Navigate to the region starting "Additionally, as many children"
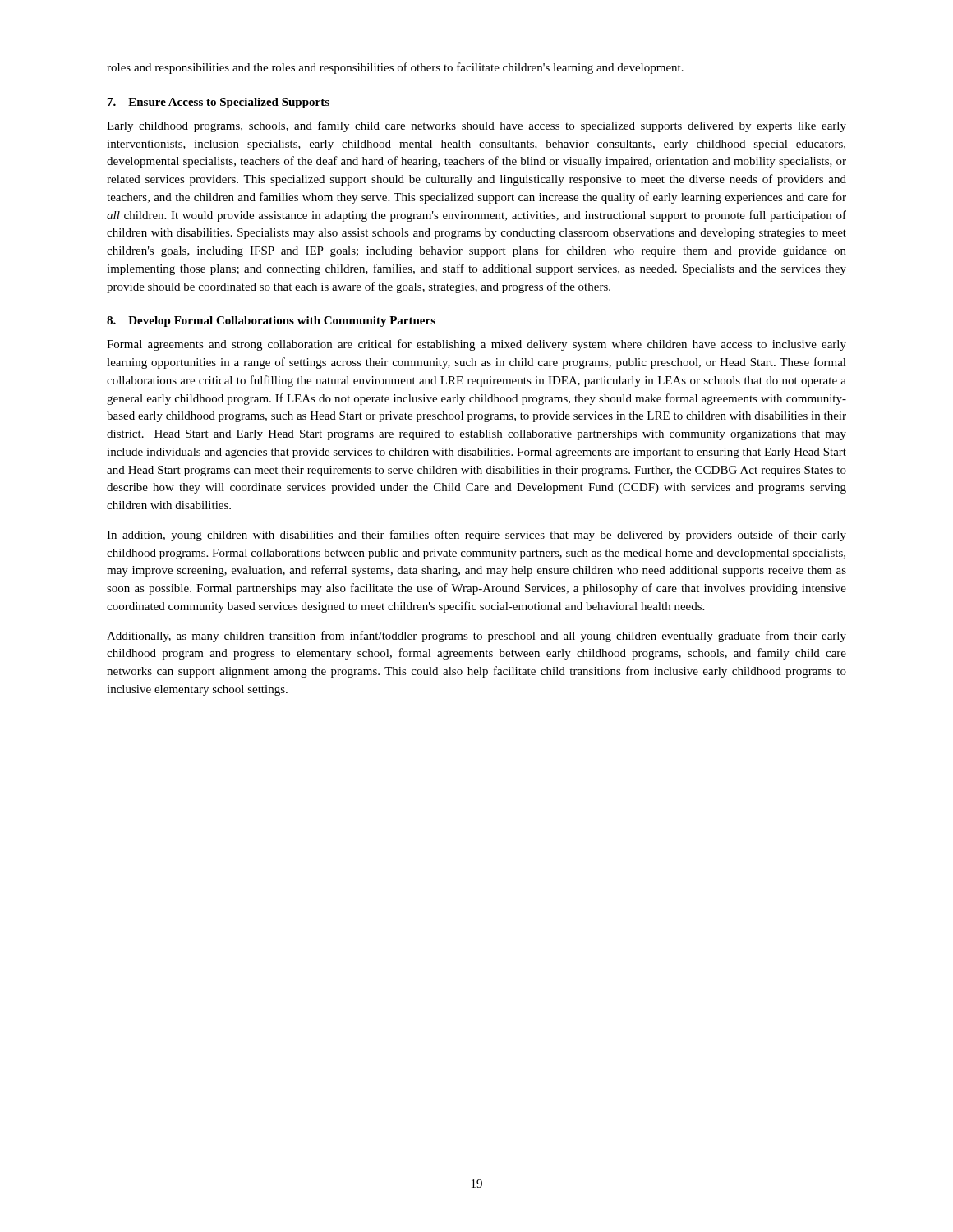The image size is (953, 1232). coord(476,663)
